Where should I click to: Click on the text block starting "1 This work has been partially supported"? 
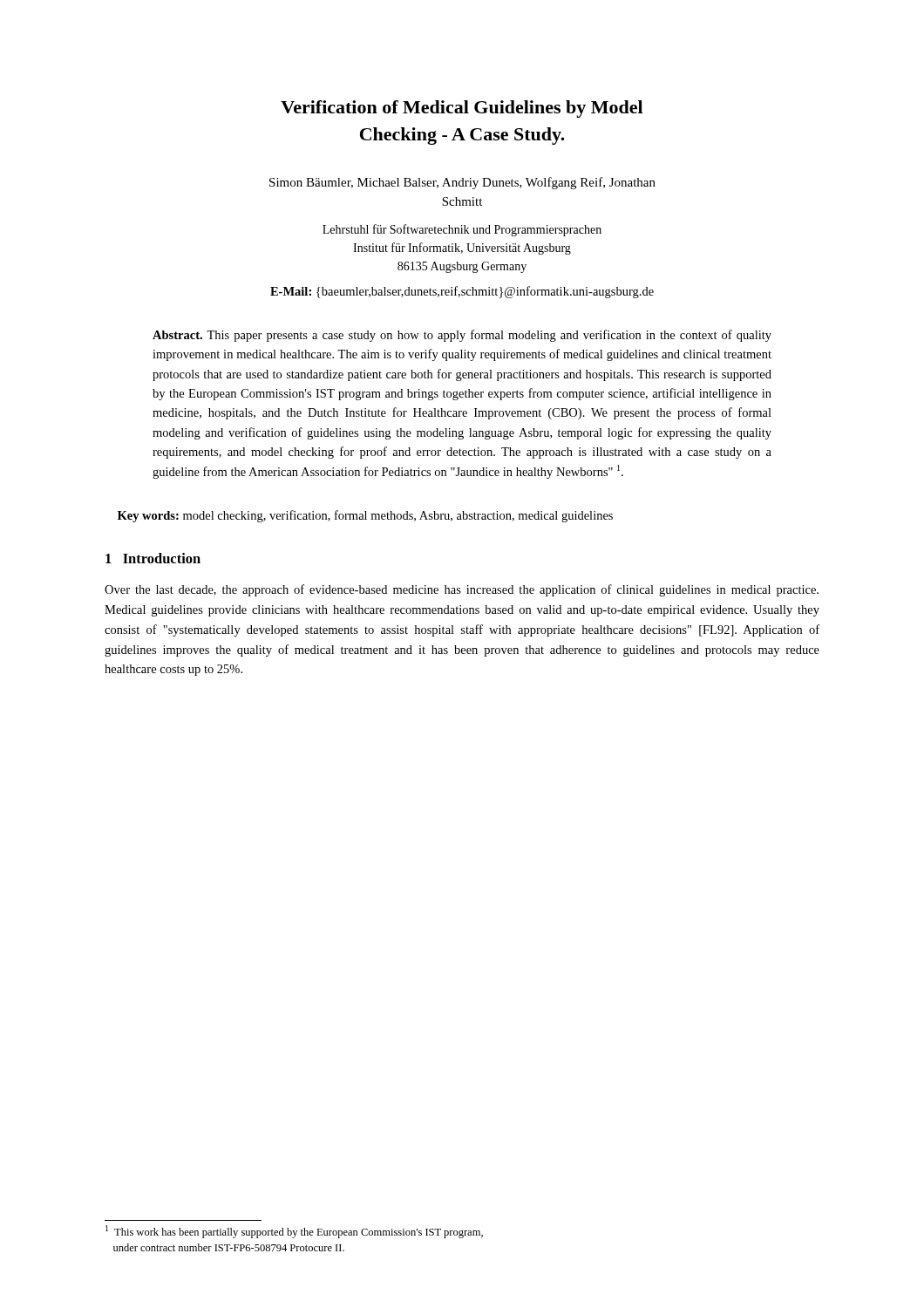[294, 1239]
